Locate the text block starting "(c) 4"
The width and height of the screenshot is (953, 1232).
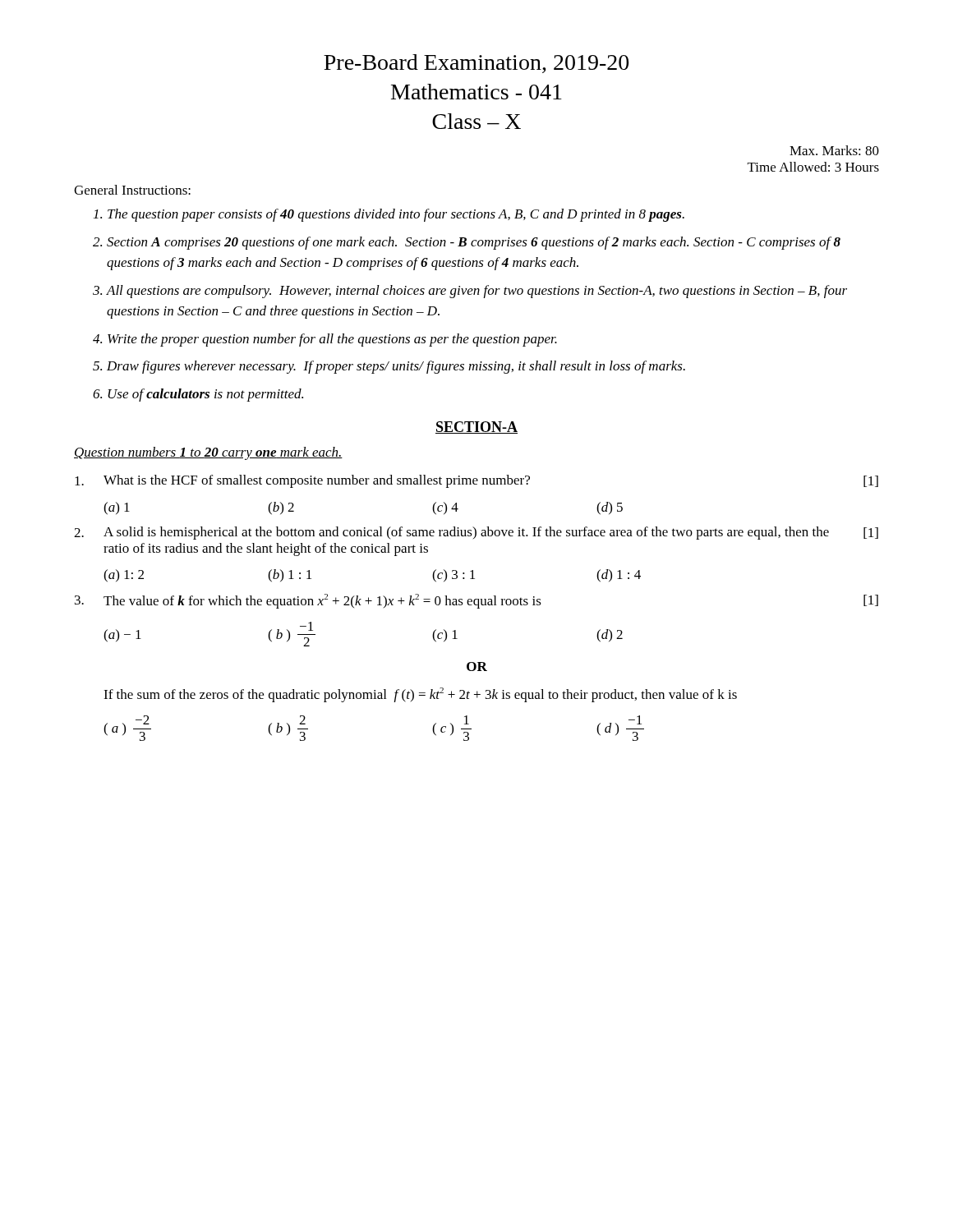[x=445, y=507]
